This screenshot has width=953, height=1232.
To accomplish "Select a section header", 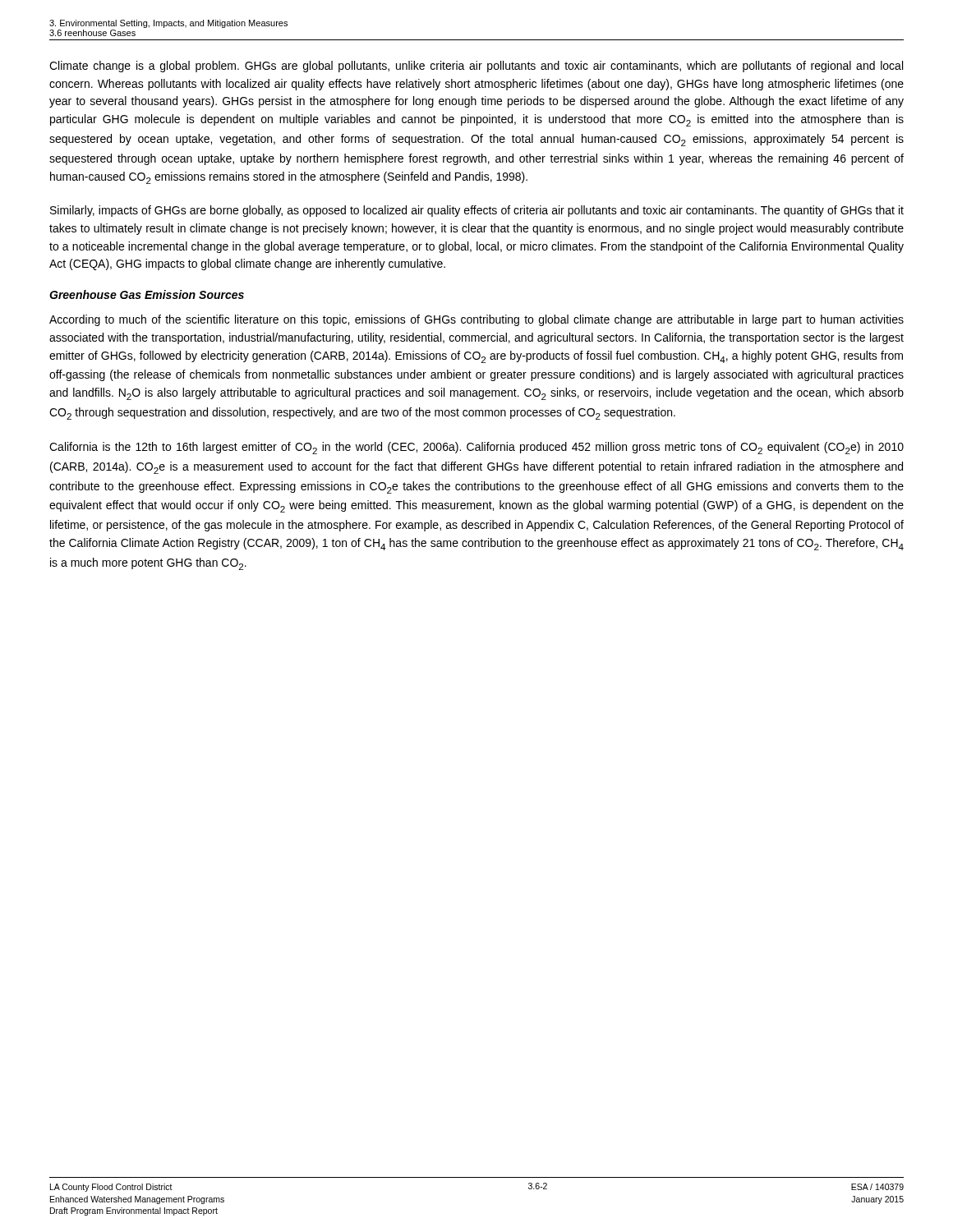I will point(147,295).
